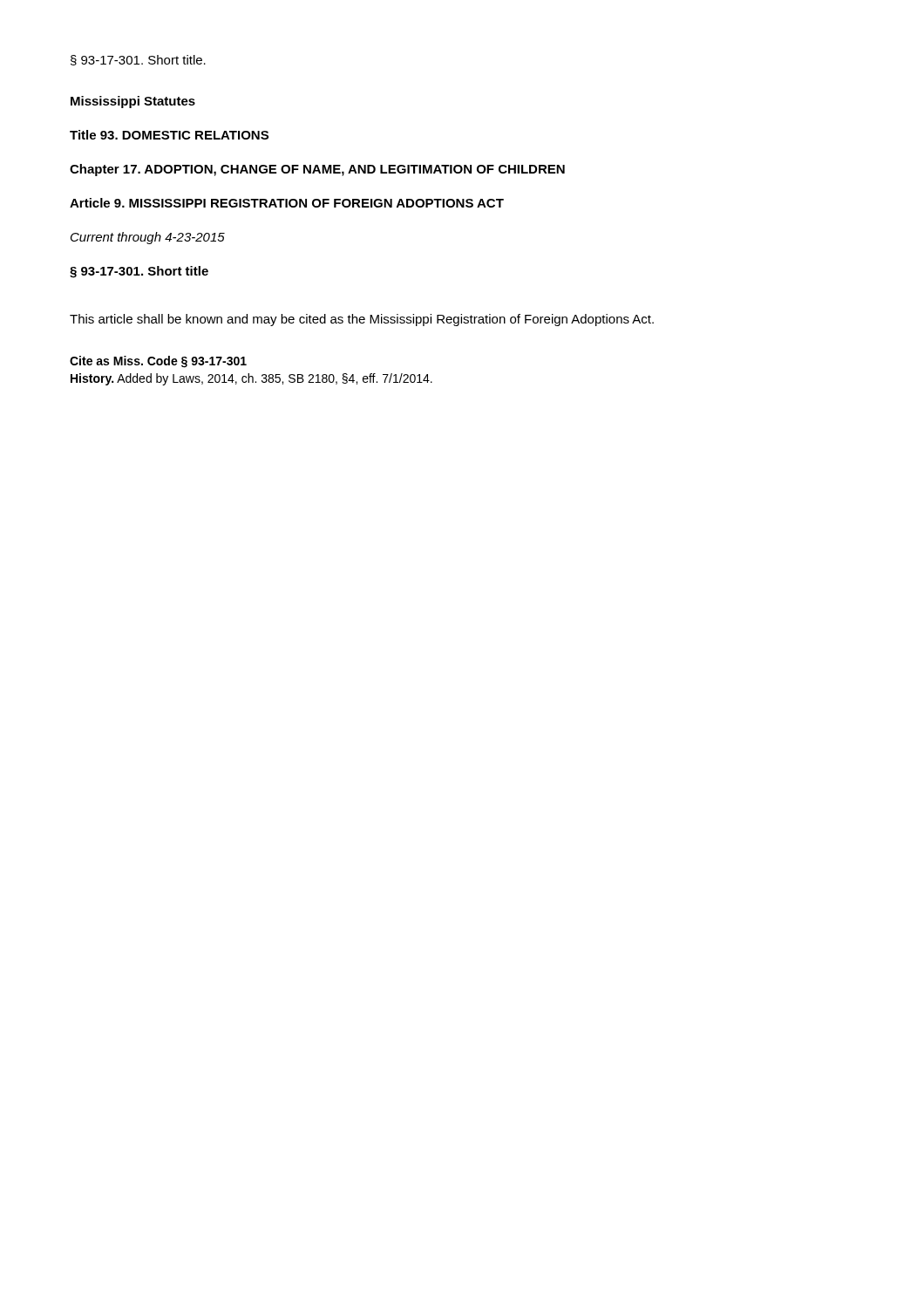924x1308 pixels.
Task: Find "Cite as Miss. Code § 93-17-301" on this page
Action: coord(158,361)
